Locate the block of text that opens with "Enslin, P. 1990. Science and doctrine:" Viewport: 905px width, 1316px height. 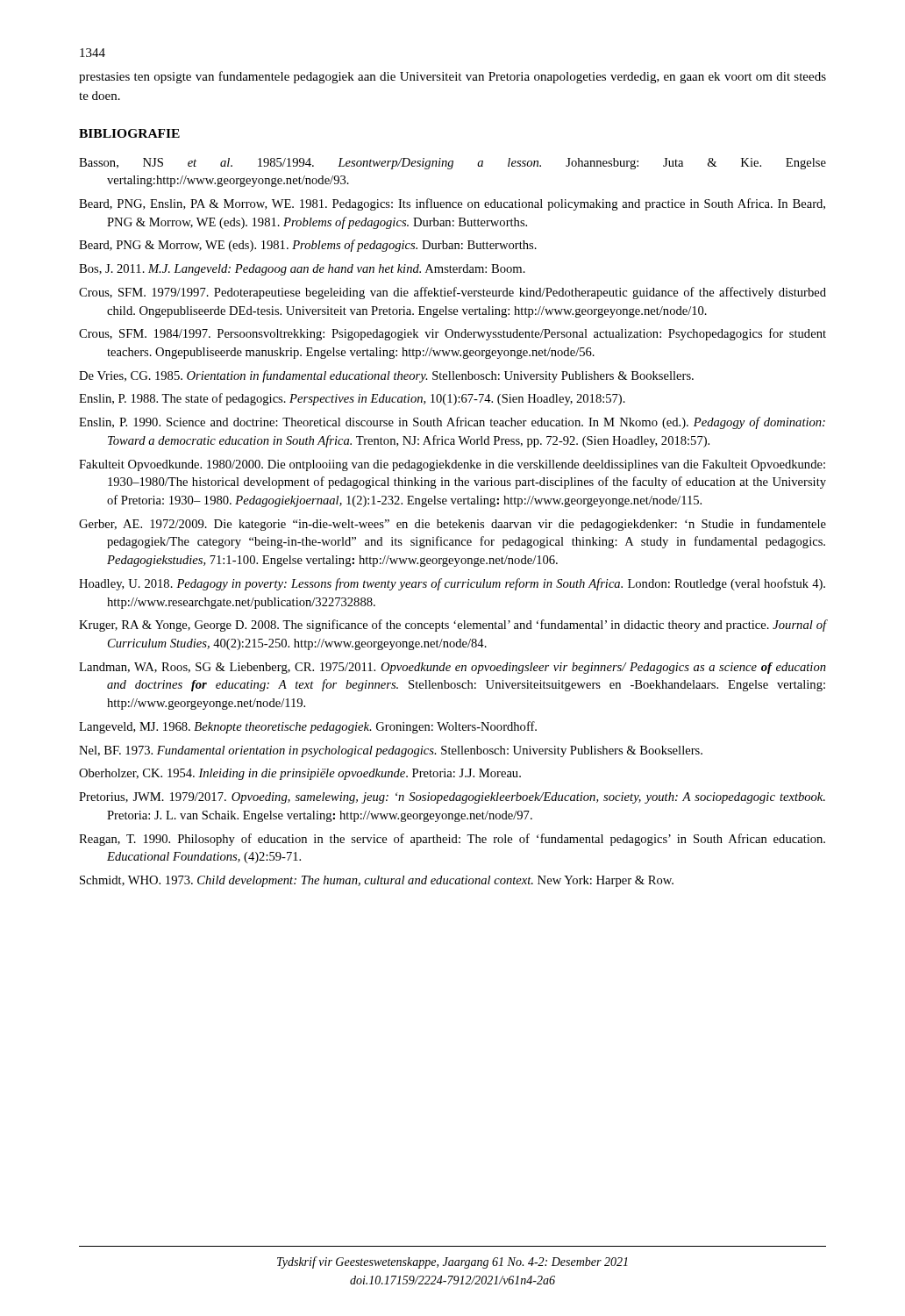pos(452,431)
